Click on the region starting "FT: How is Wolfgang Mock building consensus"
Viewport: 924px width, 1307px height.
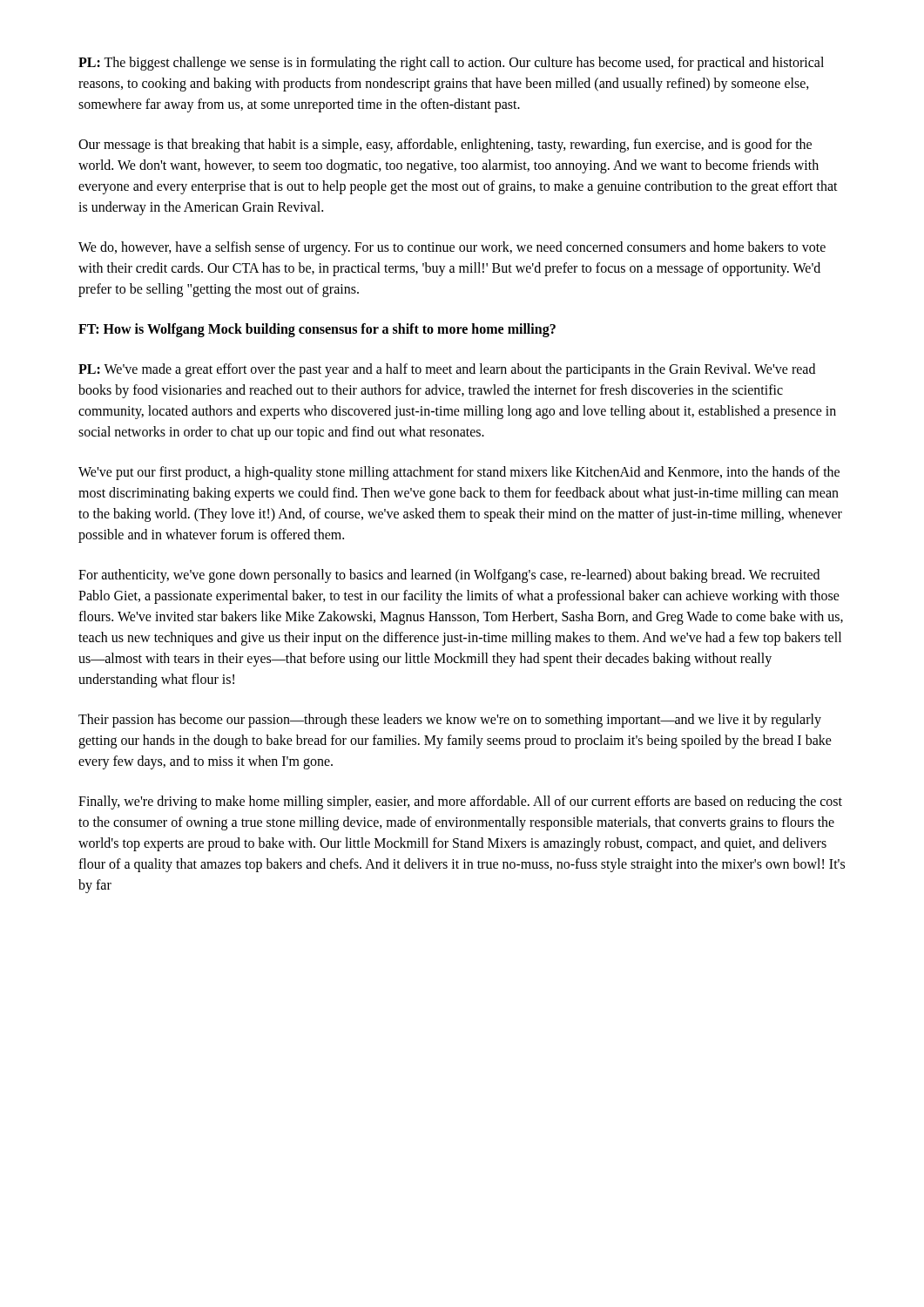[x=317, y=329]
